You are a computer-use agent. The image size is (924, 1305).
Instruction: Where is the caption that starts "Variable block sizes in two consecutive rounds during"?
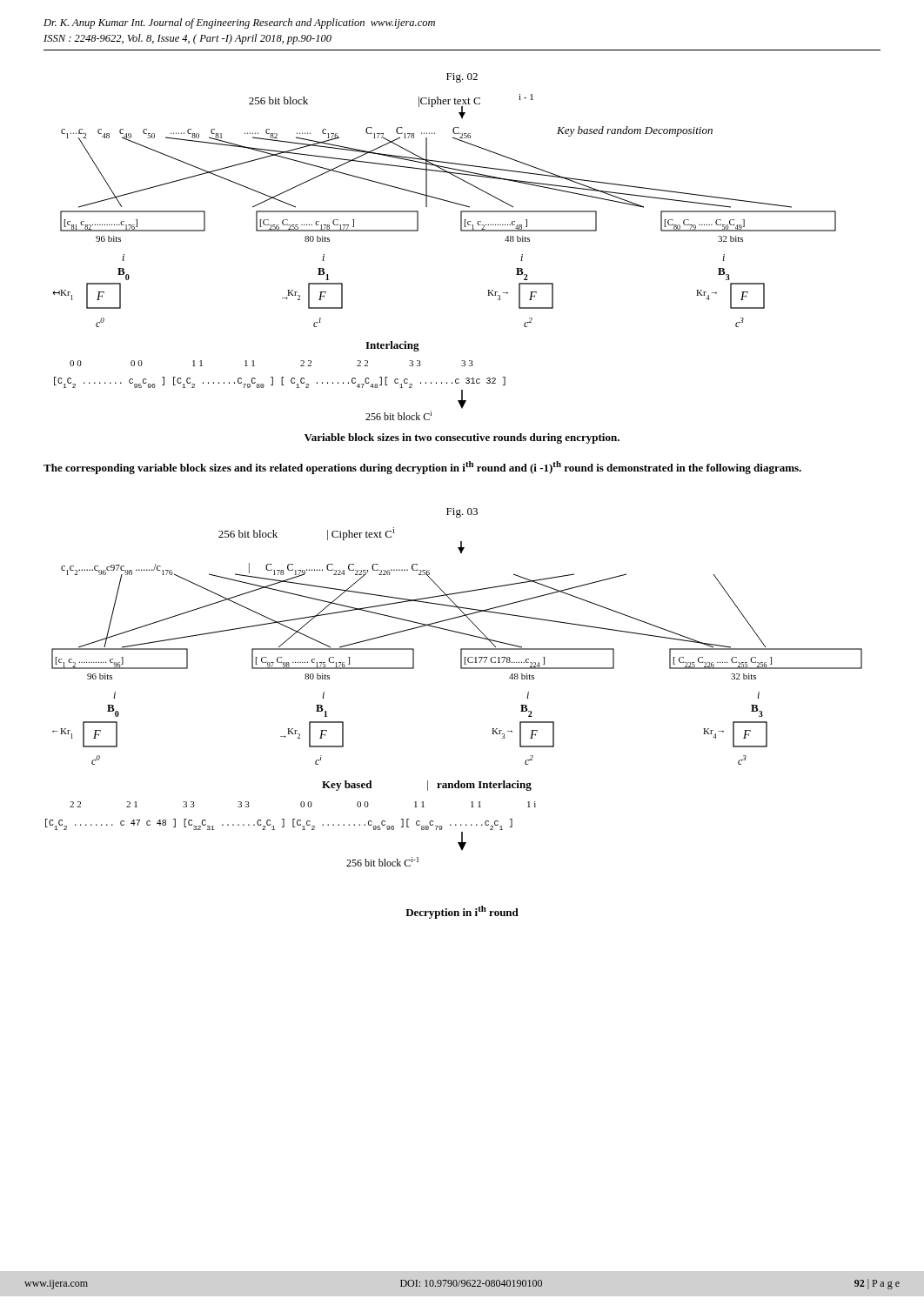462,437
